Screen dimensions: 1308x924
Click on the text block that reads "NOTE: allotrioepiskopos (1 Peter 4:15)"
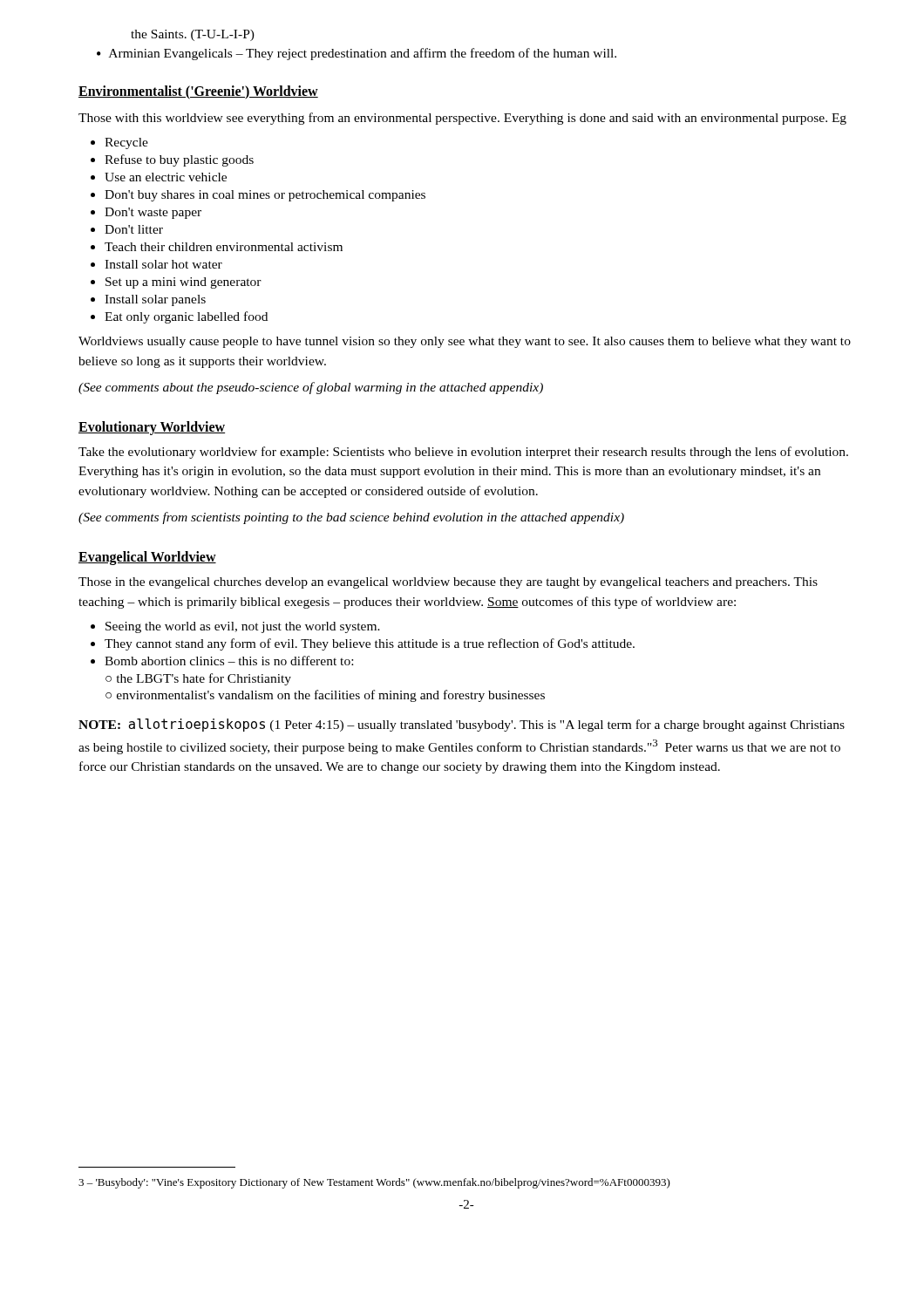click(466, 746)
